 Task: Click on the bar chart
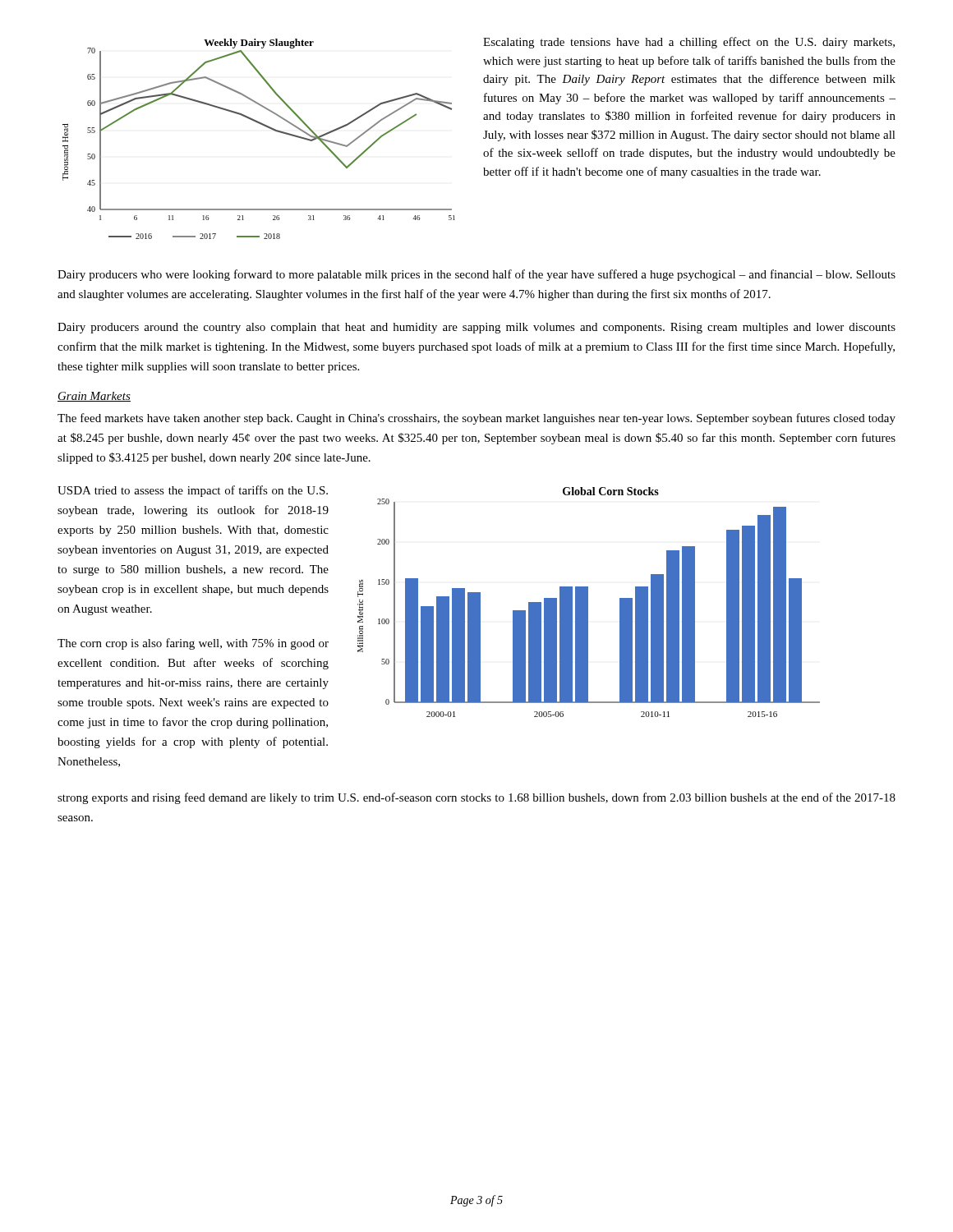point(624,609)
